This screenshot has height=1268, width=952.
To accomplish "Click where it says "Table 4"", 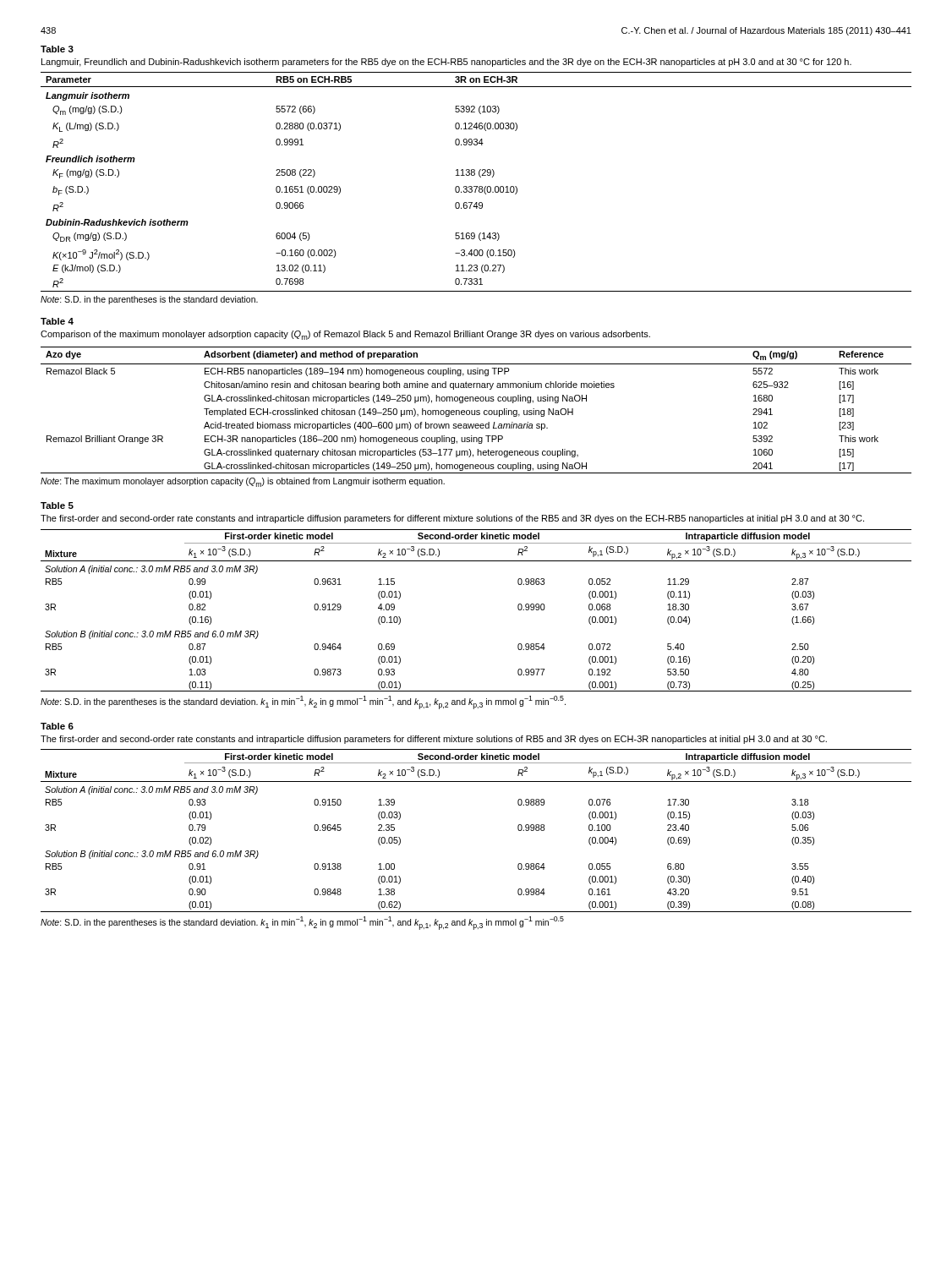I will point(57,321).
